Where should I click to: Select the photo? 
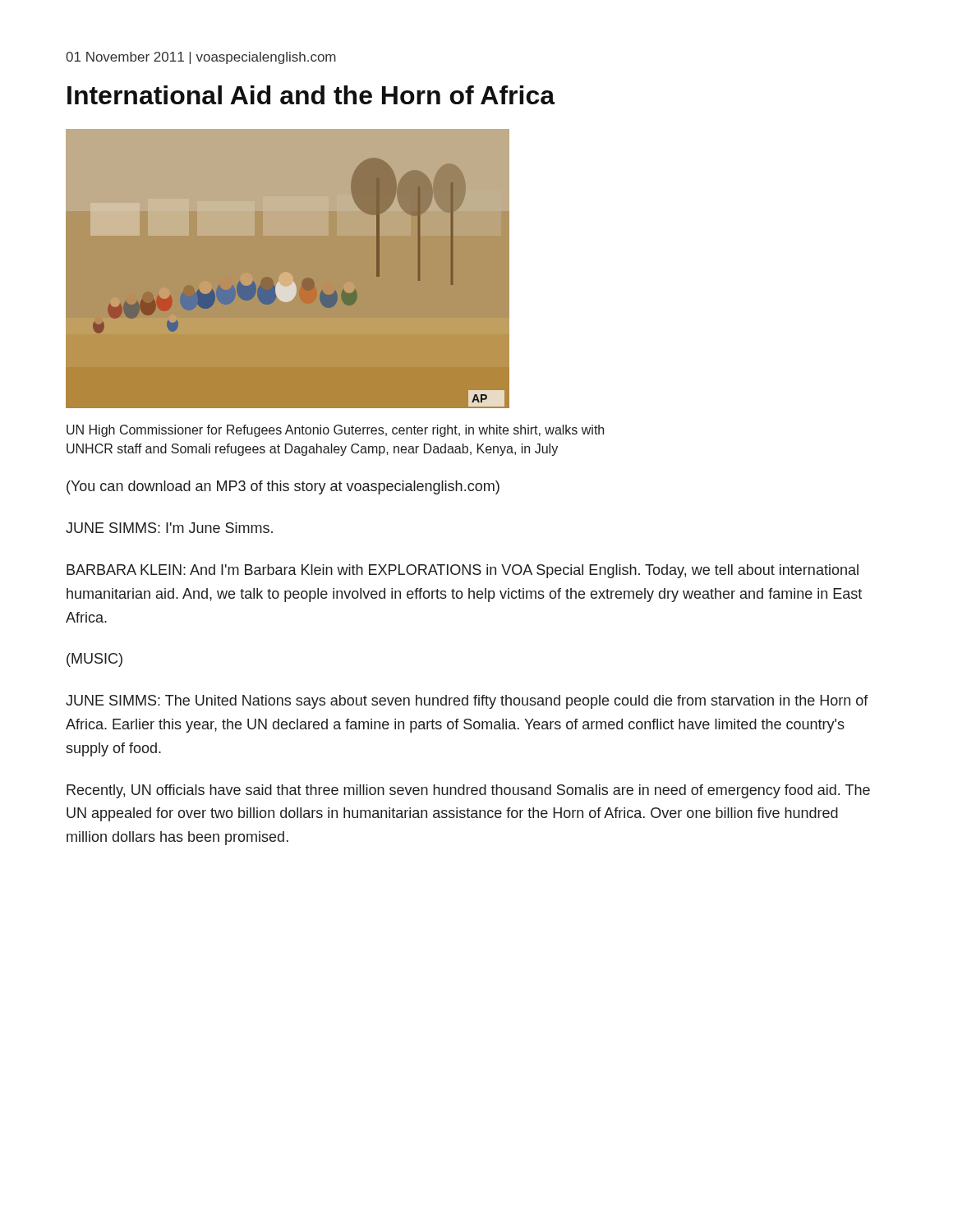point(476,272)
